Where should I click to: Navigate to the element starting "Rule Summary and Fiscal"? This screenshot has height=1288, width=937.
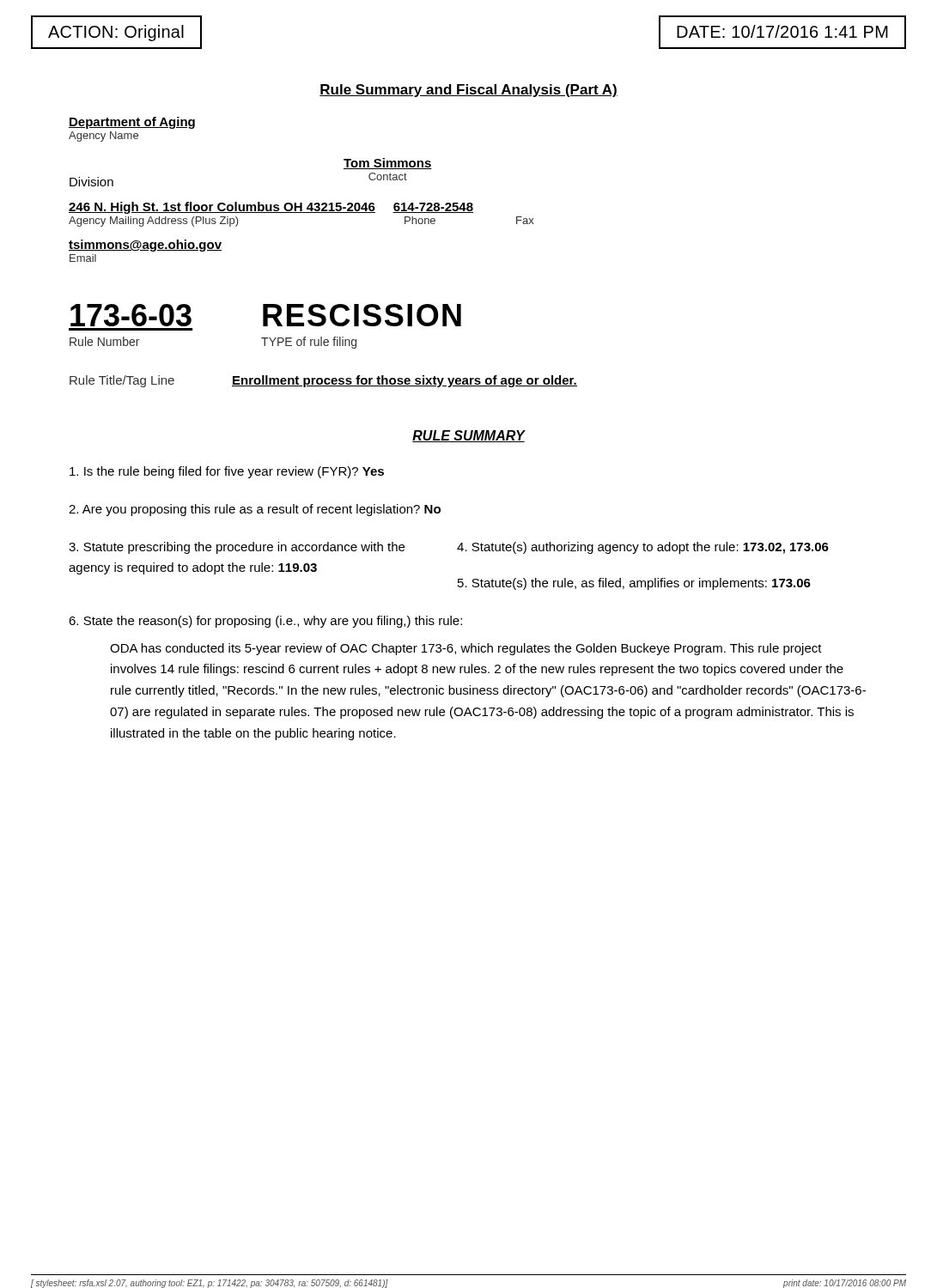(468, 90)
